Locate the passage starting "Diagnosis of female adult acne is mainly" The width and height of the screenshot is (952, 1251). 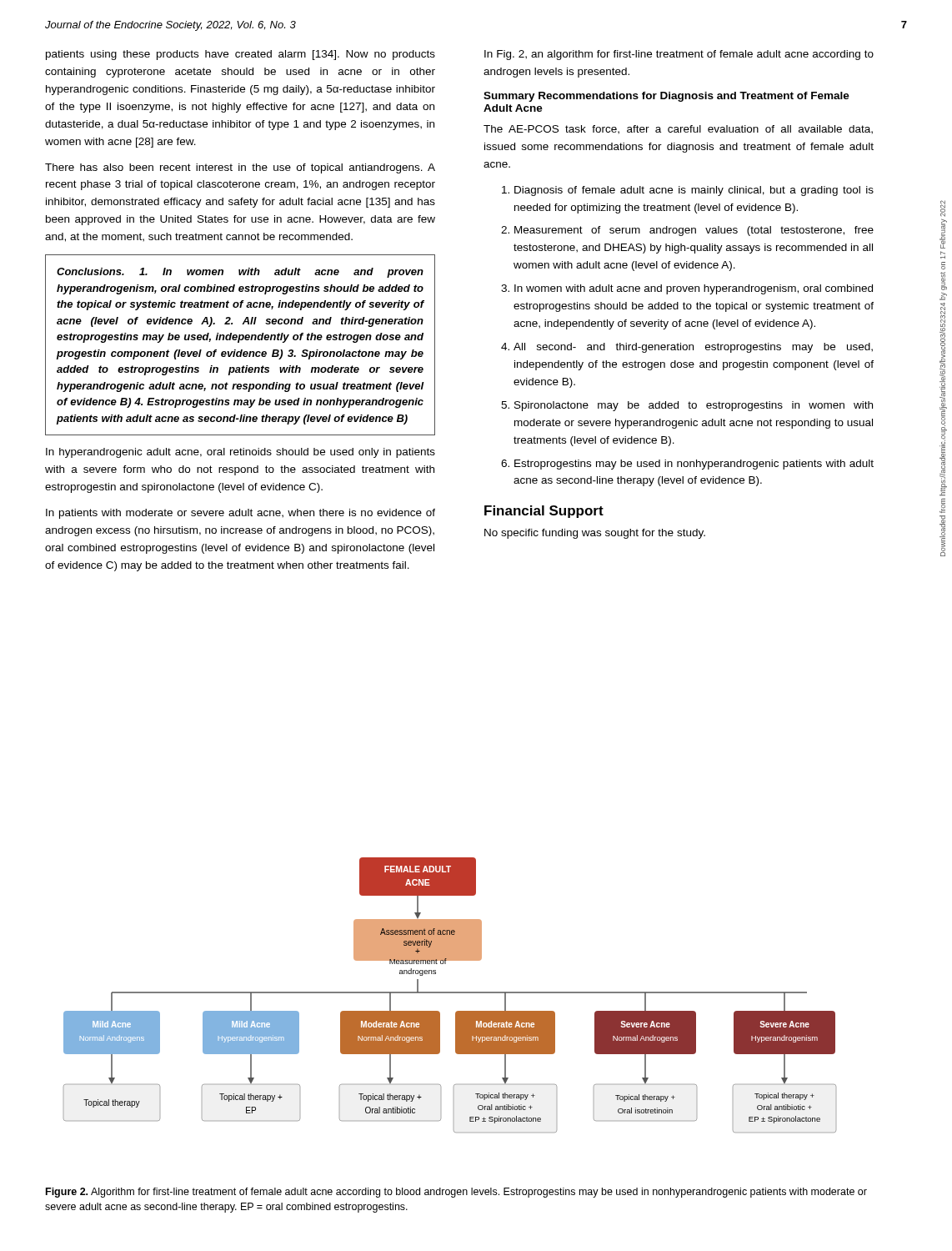click(694, 198)
